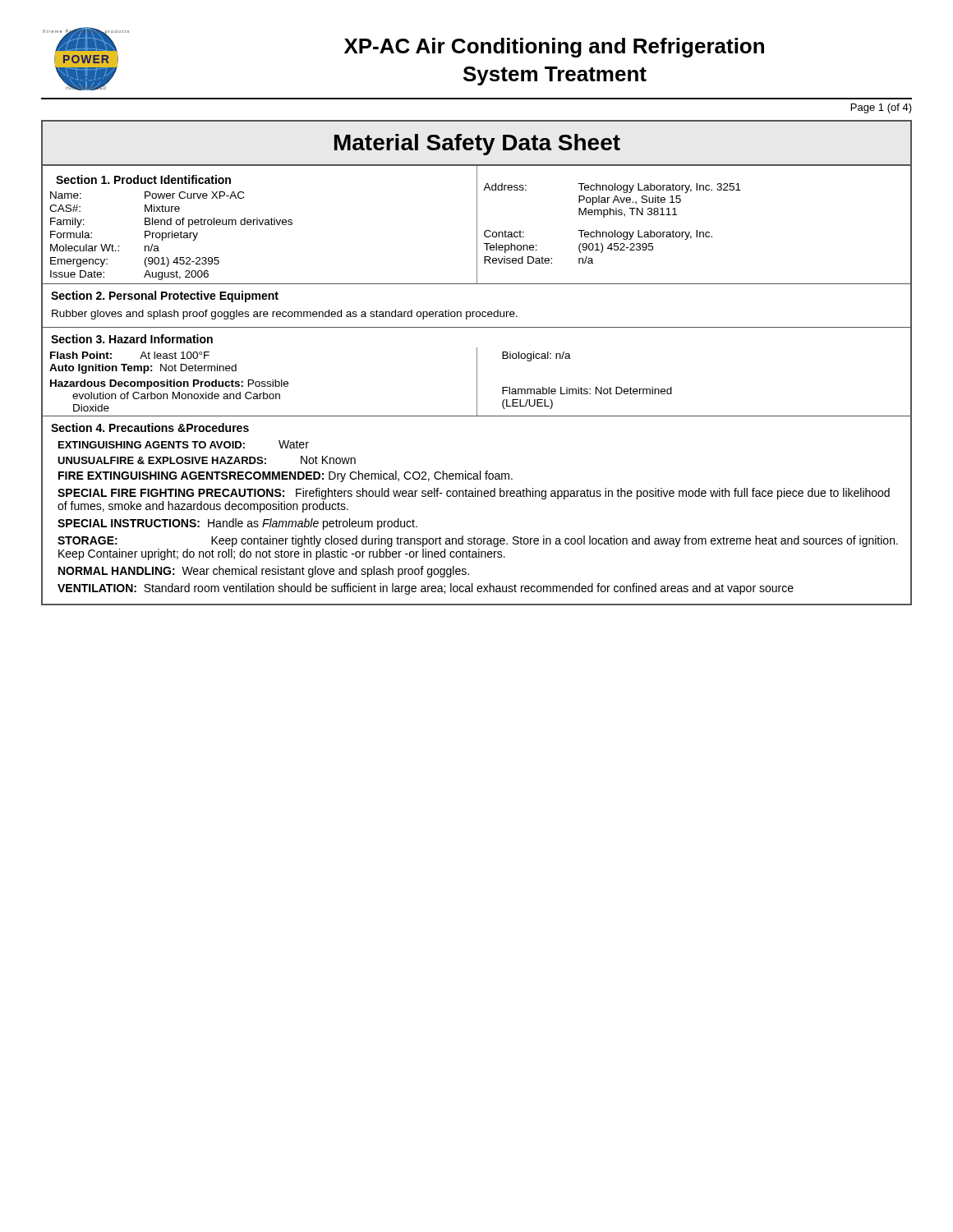Select the text starting "VENTILATION: Standard room ventilation should be"
The width and height of the screenshot is (953, 1232).
(x=426, y=588)
